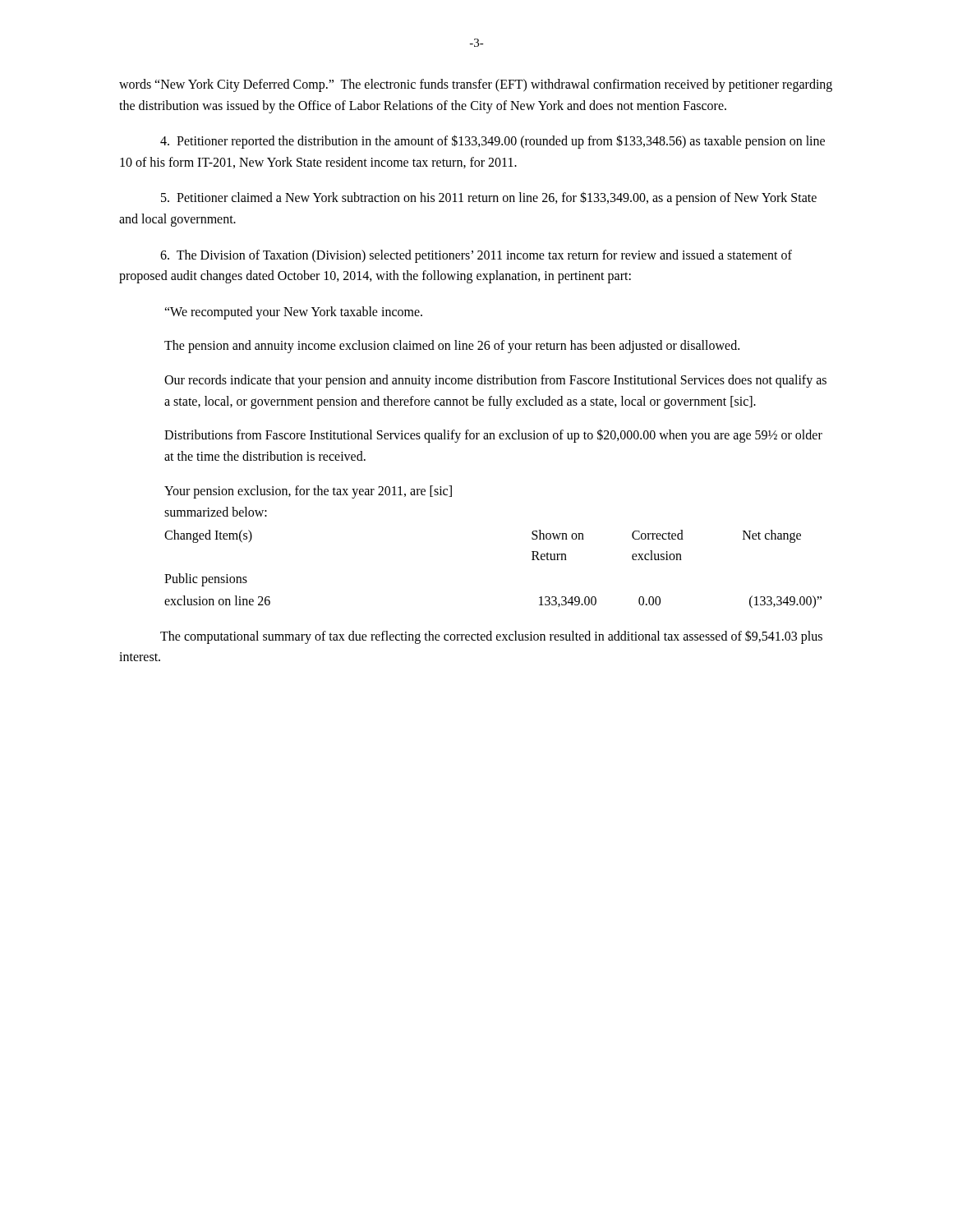Image resolution: width=953 pixels, height=1232 pixels.
Task: Point to the block beginning "The computational summary of"
Action: [471, 647]
